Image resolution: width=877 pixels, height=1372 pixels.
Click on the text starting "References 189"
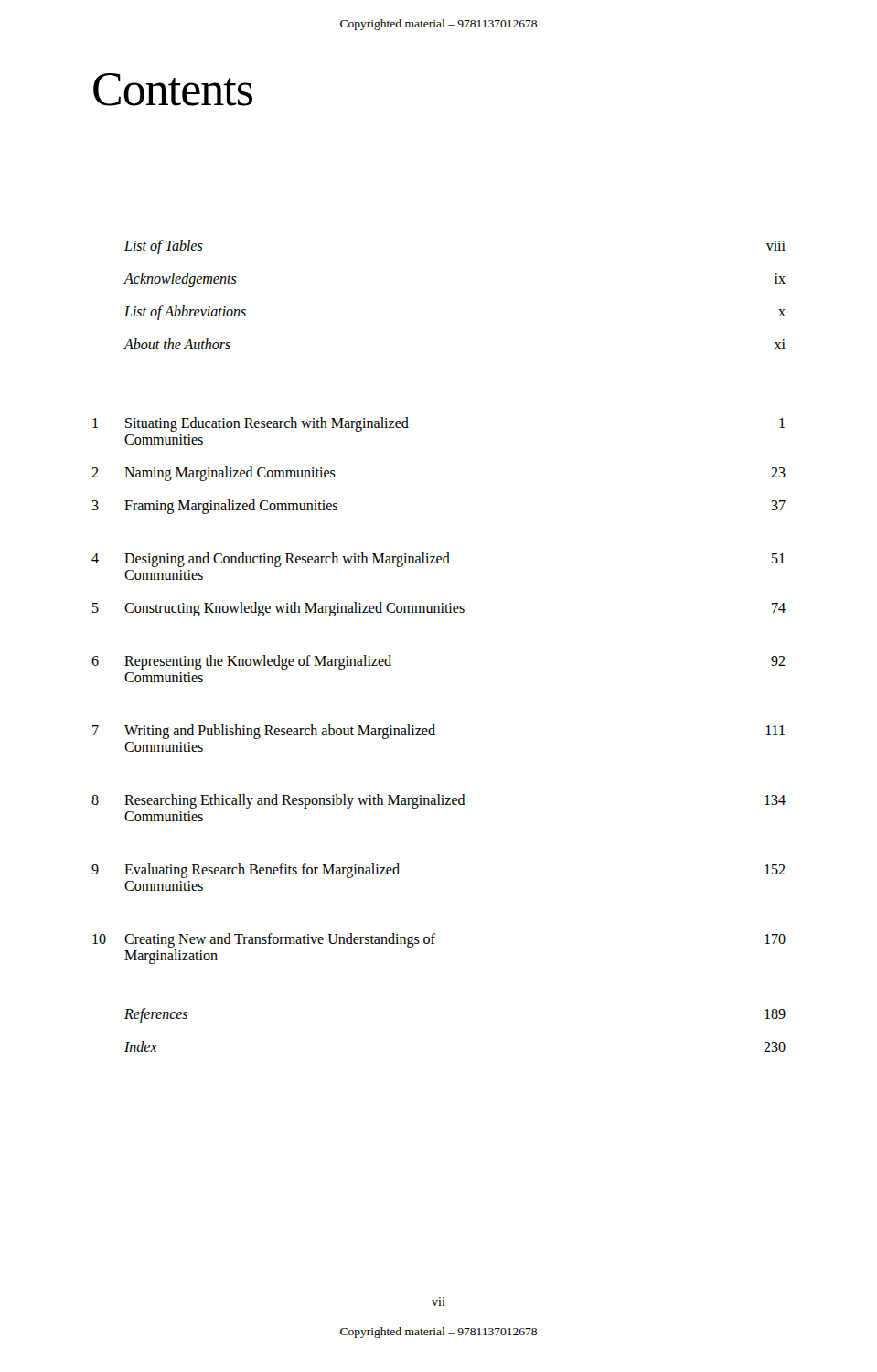point(156,1015)
